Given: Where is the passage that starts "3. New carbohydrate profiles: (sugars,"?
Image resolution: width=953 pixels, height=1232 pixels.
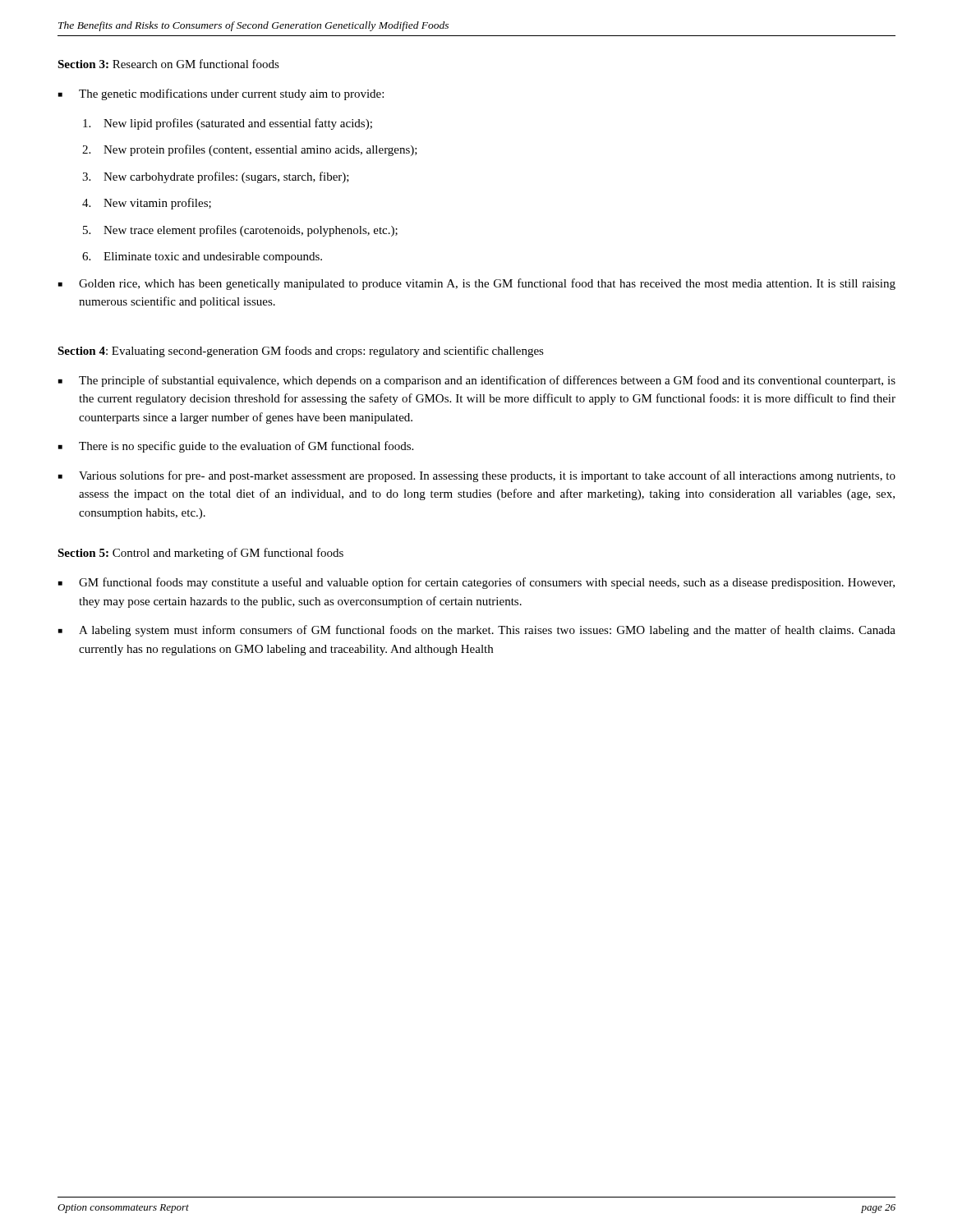Looking at the screenshot, I should pos(216,177).
